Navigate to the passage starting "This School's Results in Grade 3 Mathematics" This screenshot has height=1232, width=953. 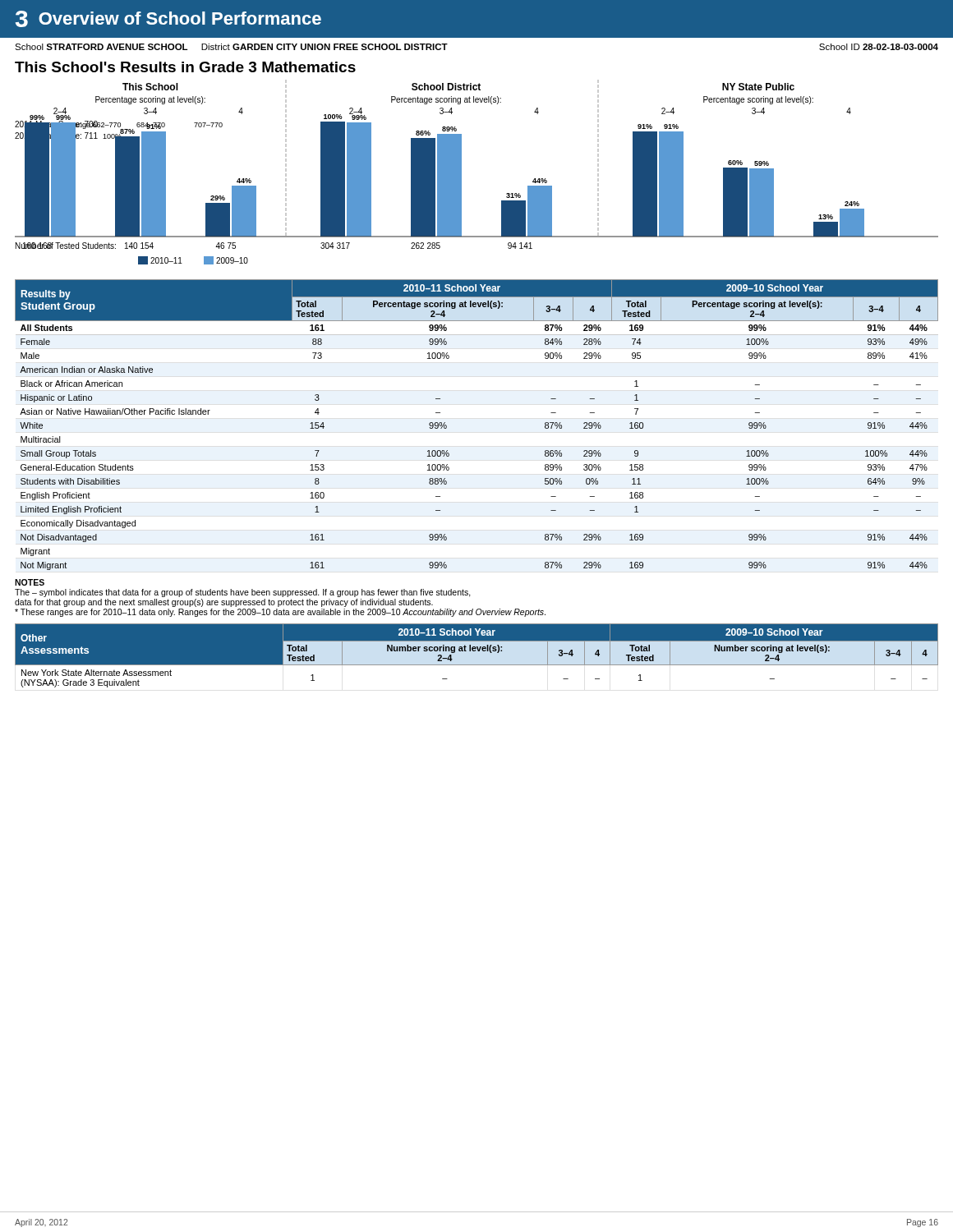(185, 67)
